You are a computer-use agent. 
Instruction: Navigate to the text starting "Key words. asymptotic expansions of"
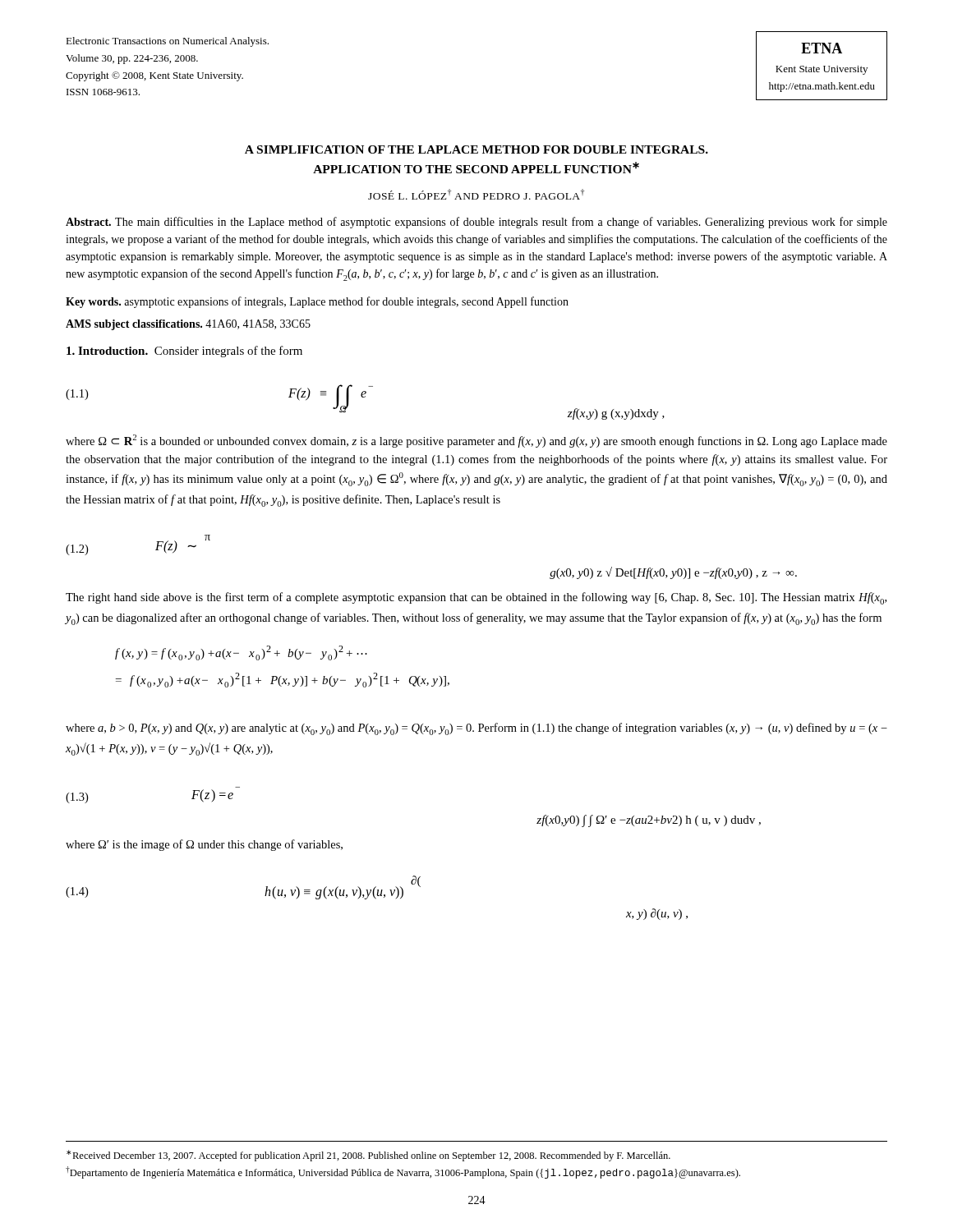click(317, 302)
